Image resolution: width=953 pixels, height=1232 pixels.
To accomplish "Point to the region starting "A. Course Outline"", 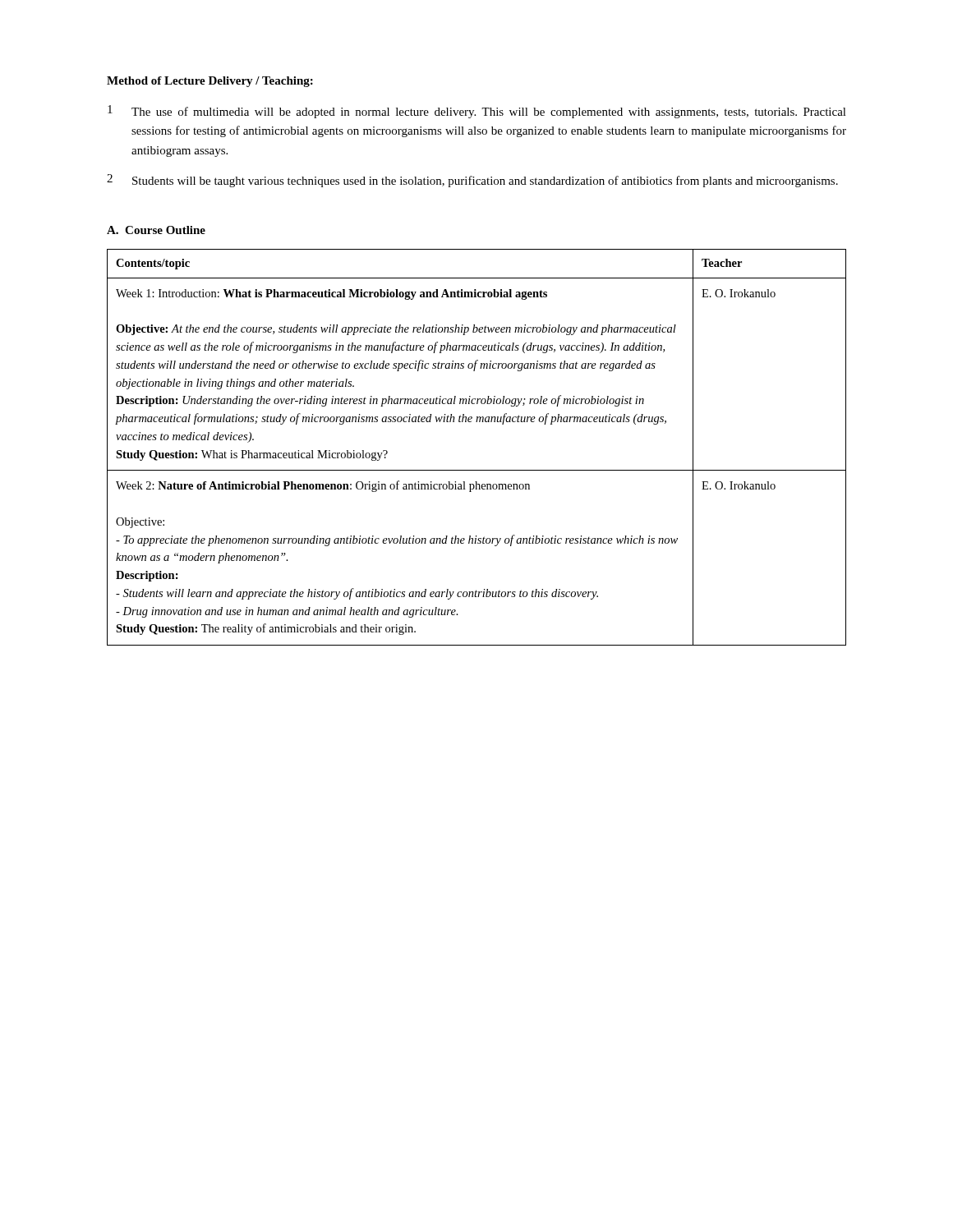I will coord(156,230).
